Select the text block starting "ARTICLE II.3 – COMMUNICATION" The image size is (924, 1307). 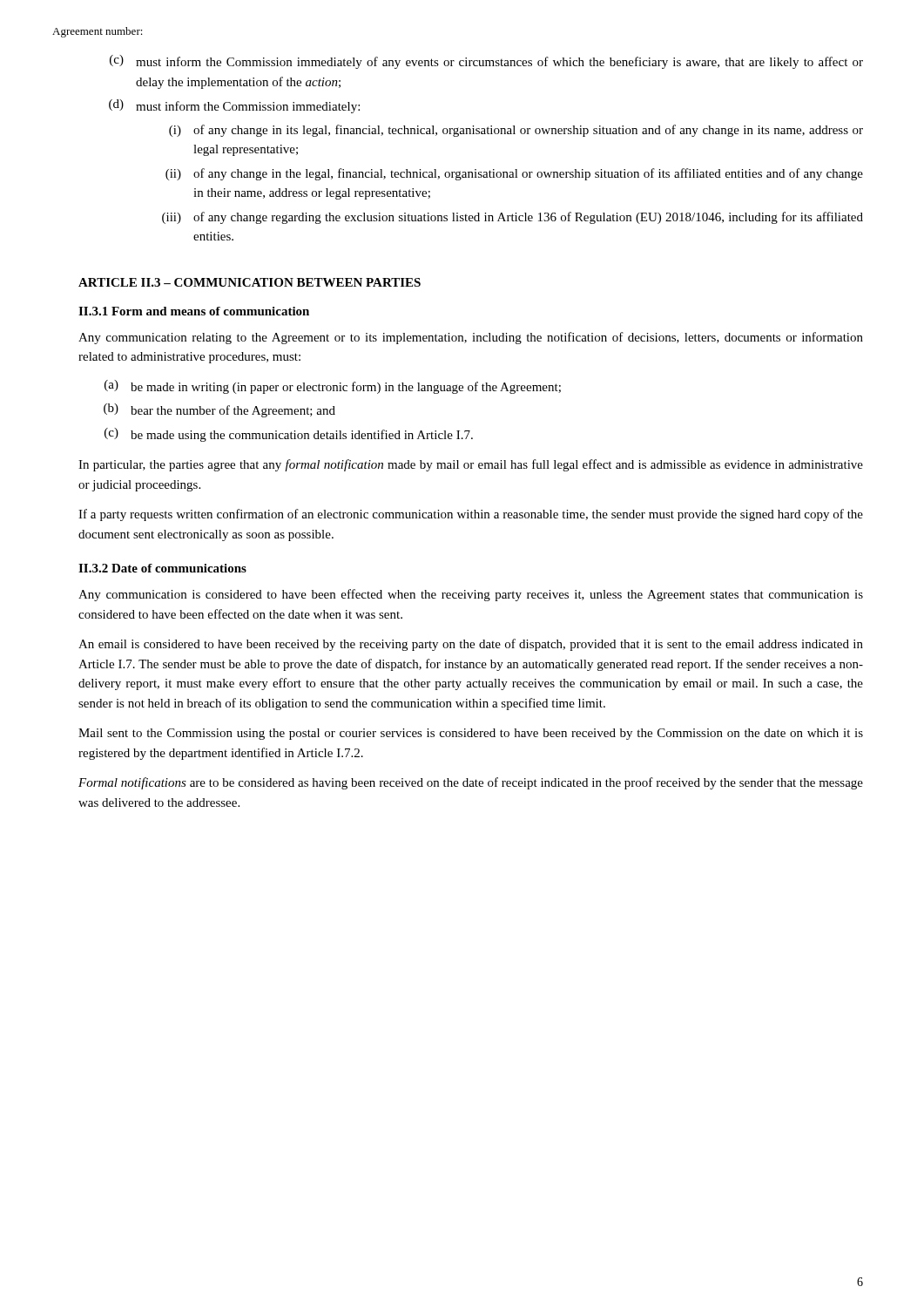pyautogui.click(x=250, y=282)
